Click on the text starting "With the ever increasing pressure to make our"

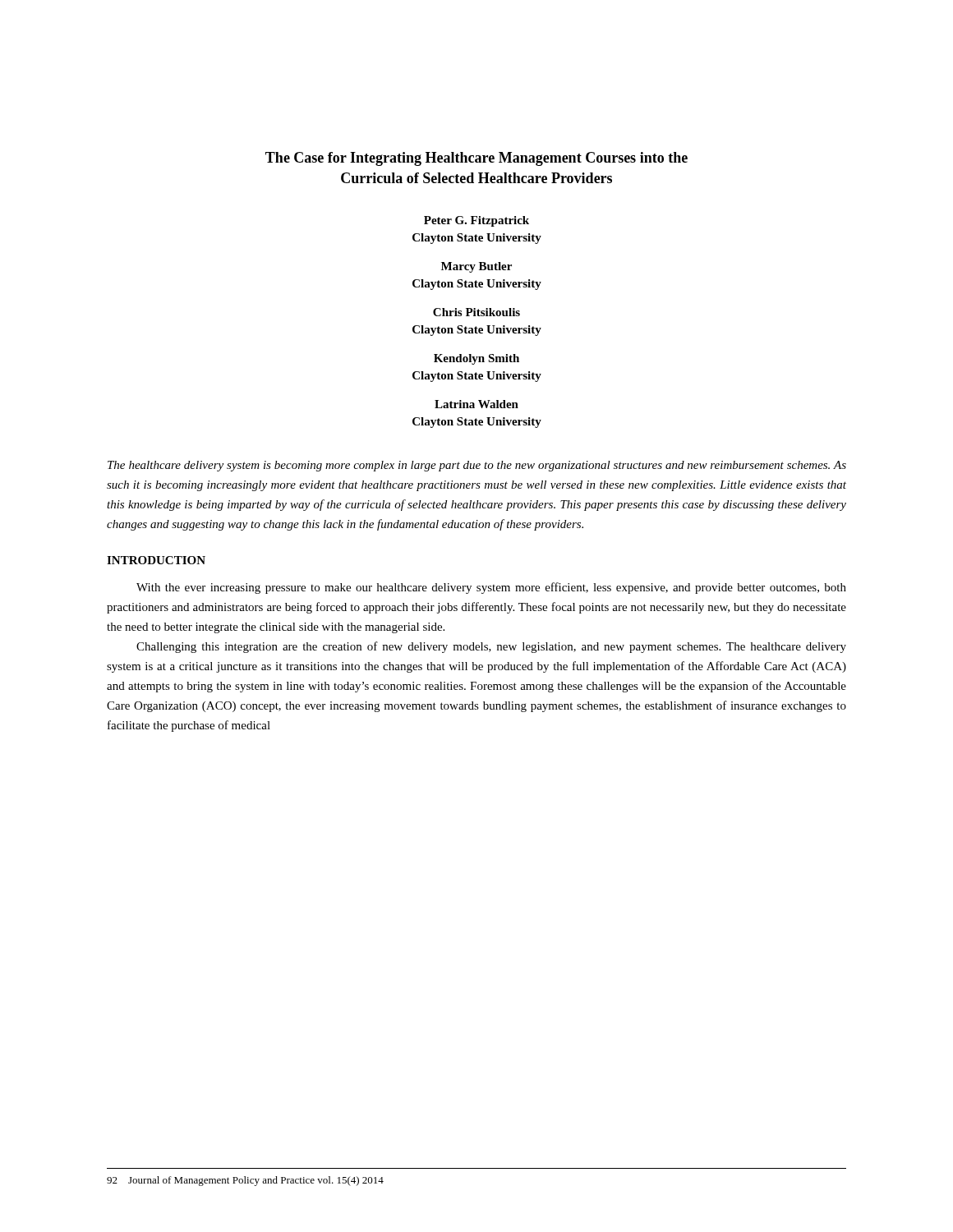(476, 607)
